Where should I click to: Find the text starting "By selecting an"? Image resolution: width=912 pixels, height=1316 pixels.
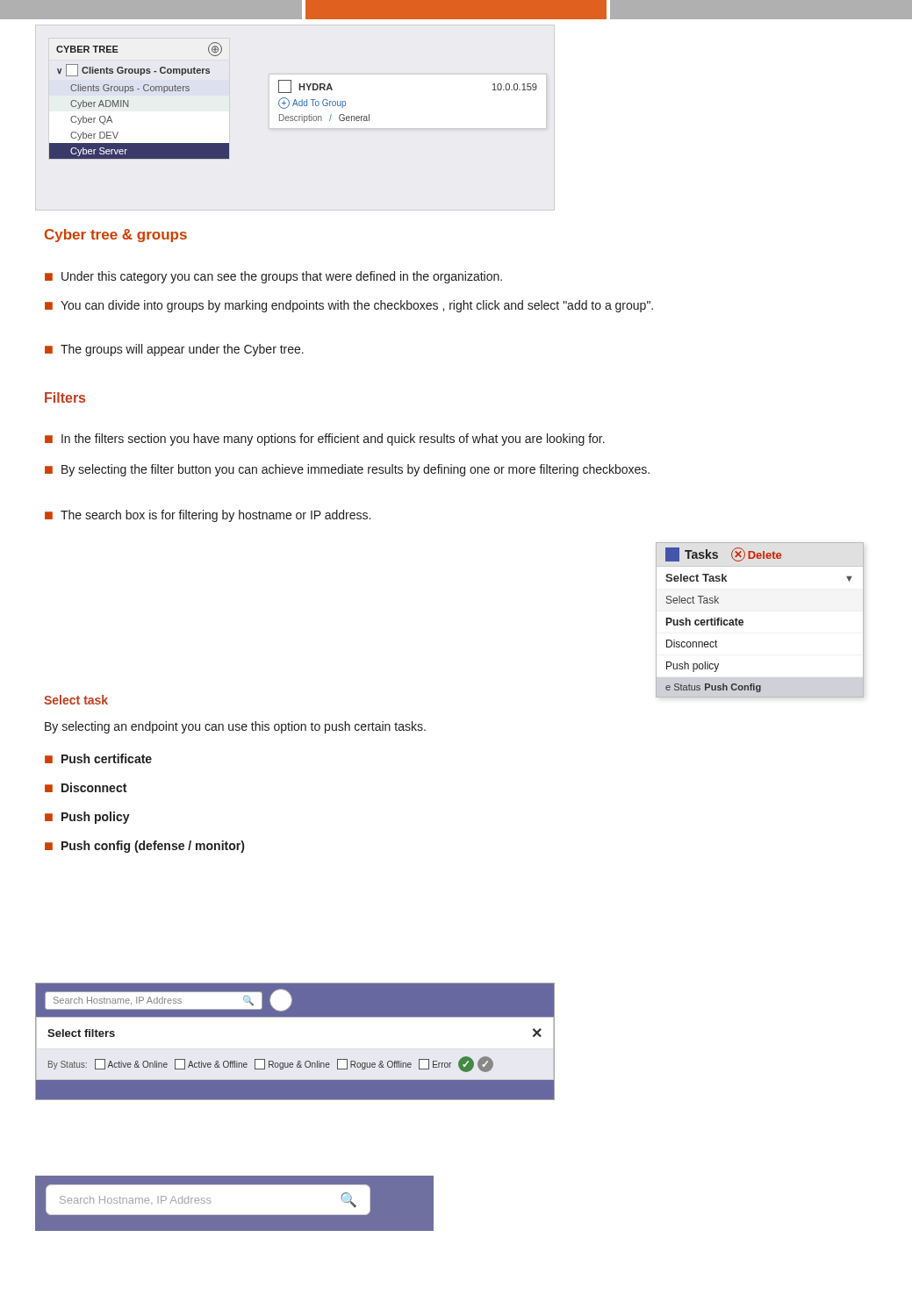(235, 726)
